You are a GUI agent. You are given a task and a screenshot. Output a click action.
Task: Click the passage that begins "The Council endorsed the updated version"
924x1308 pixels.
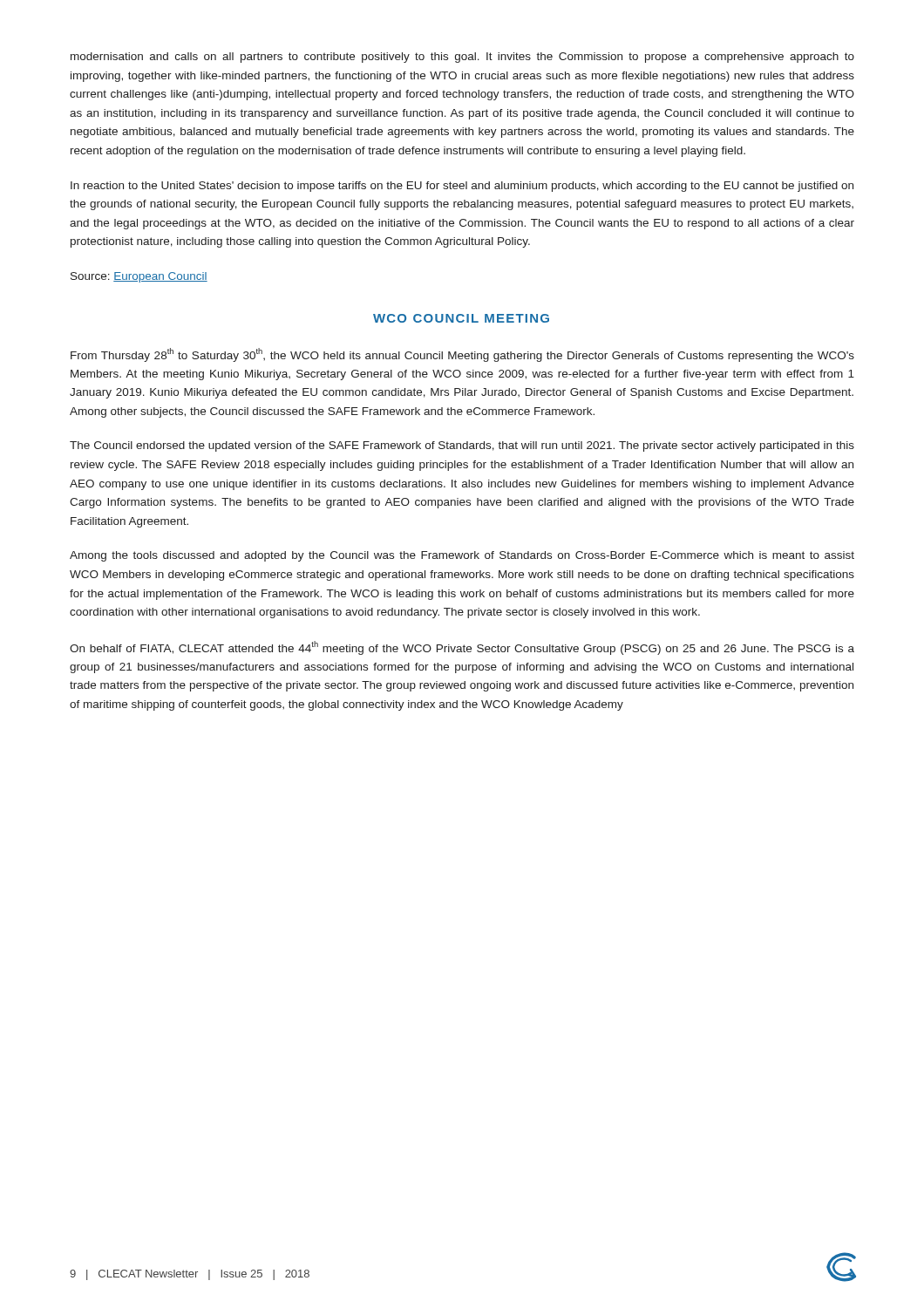pyautogui.click(x=462, y=483)
